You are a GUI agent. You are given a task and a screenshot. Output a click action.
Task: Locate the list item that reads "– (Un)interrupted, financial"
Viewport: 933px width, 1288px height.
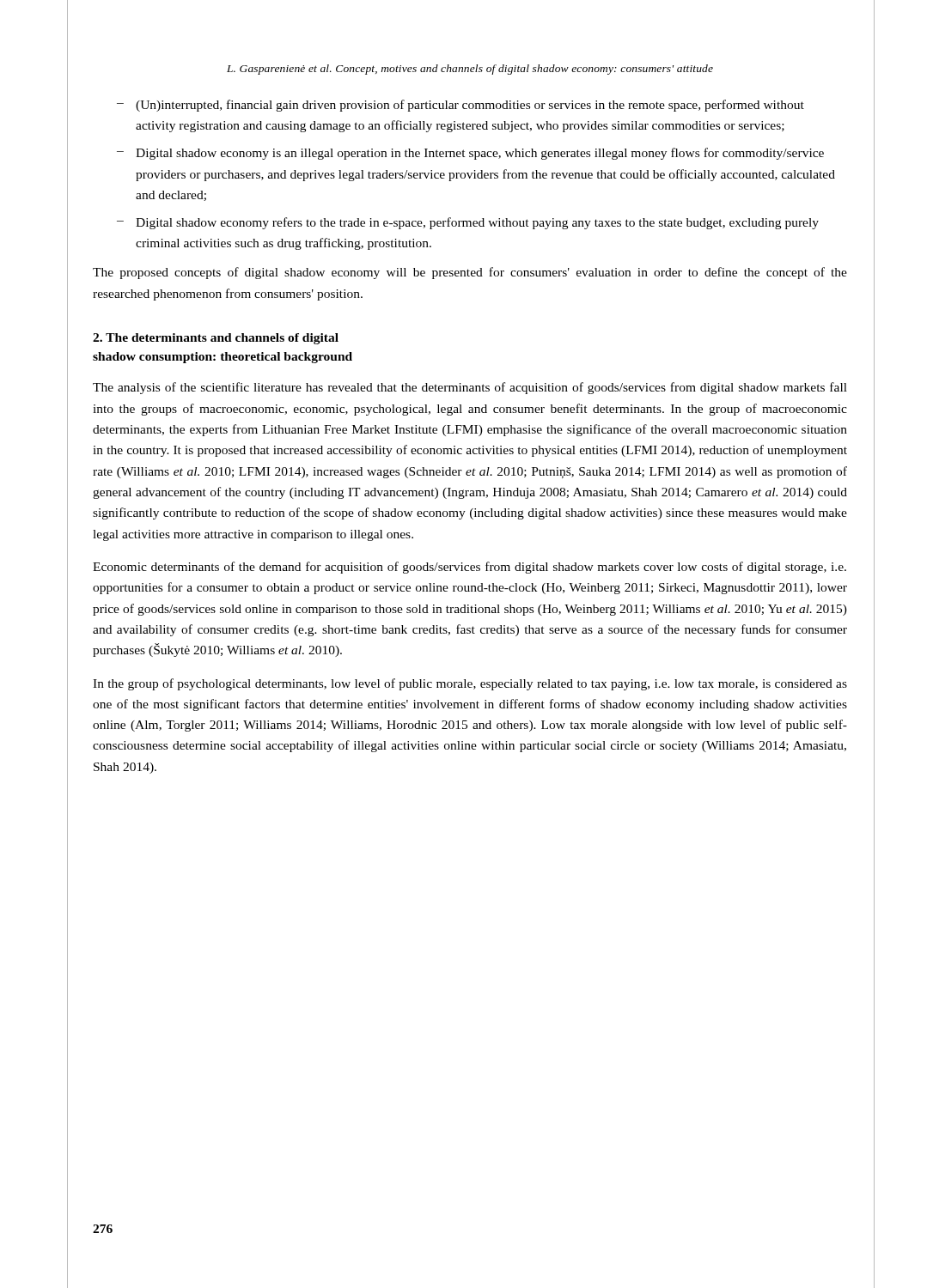click(x=482, y=115)
